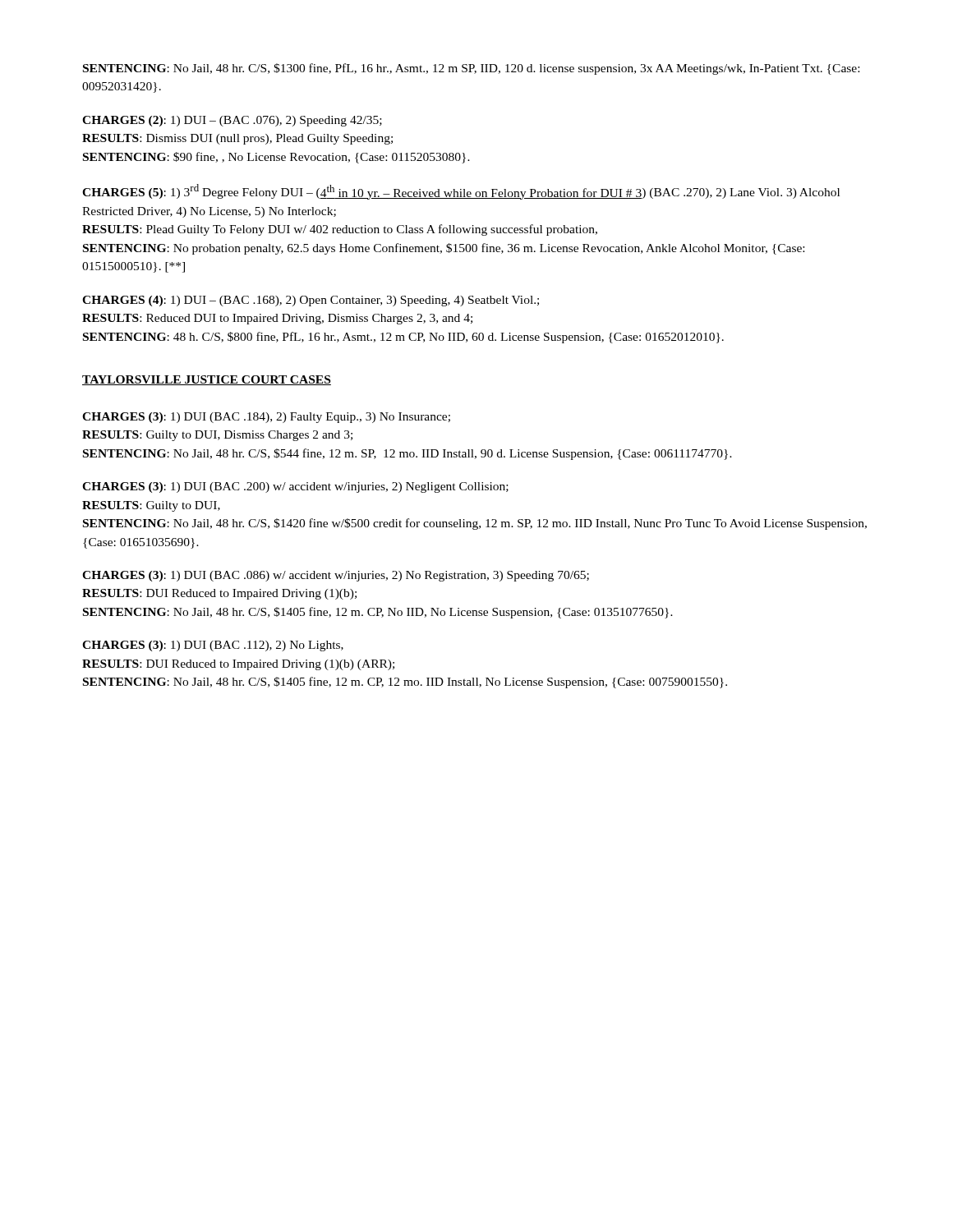Click on the text block starting "CHARGES (3): 1) DUI (BAC .112), 2)"
The image size is (953, 1232).
click(x=213, y=646)
